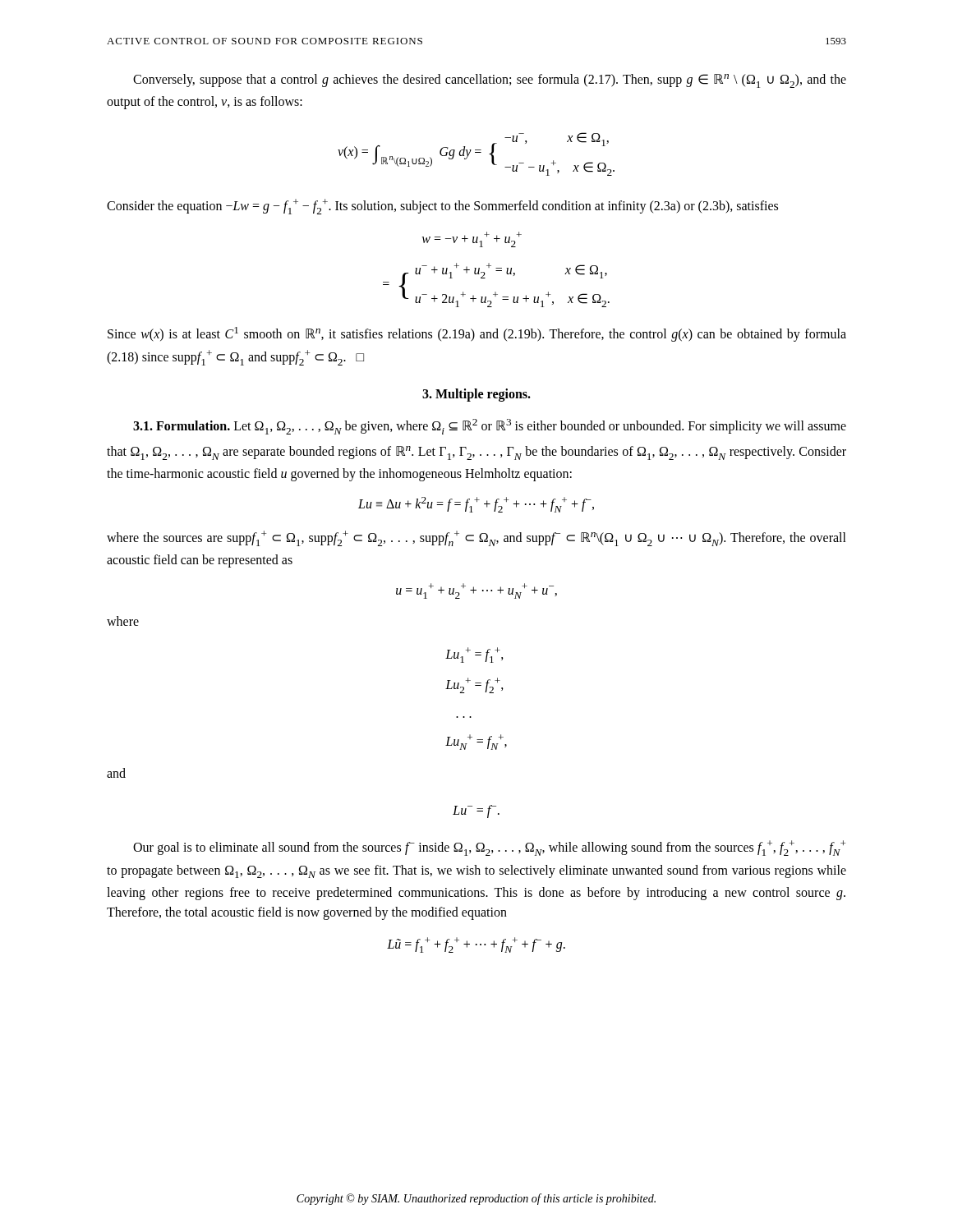Navigate to the text starting "v(x) = ∫ℝn\(Ω1∪Ω2)"

(x=476, y=153)
